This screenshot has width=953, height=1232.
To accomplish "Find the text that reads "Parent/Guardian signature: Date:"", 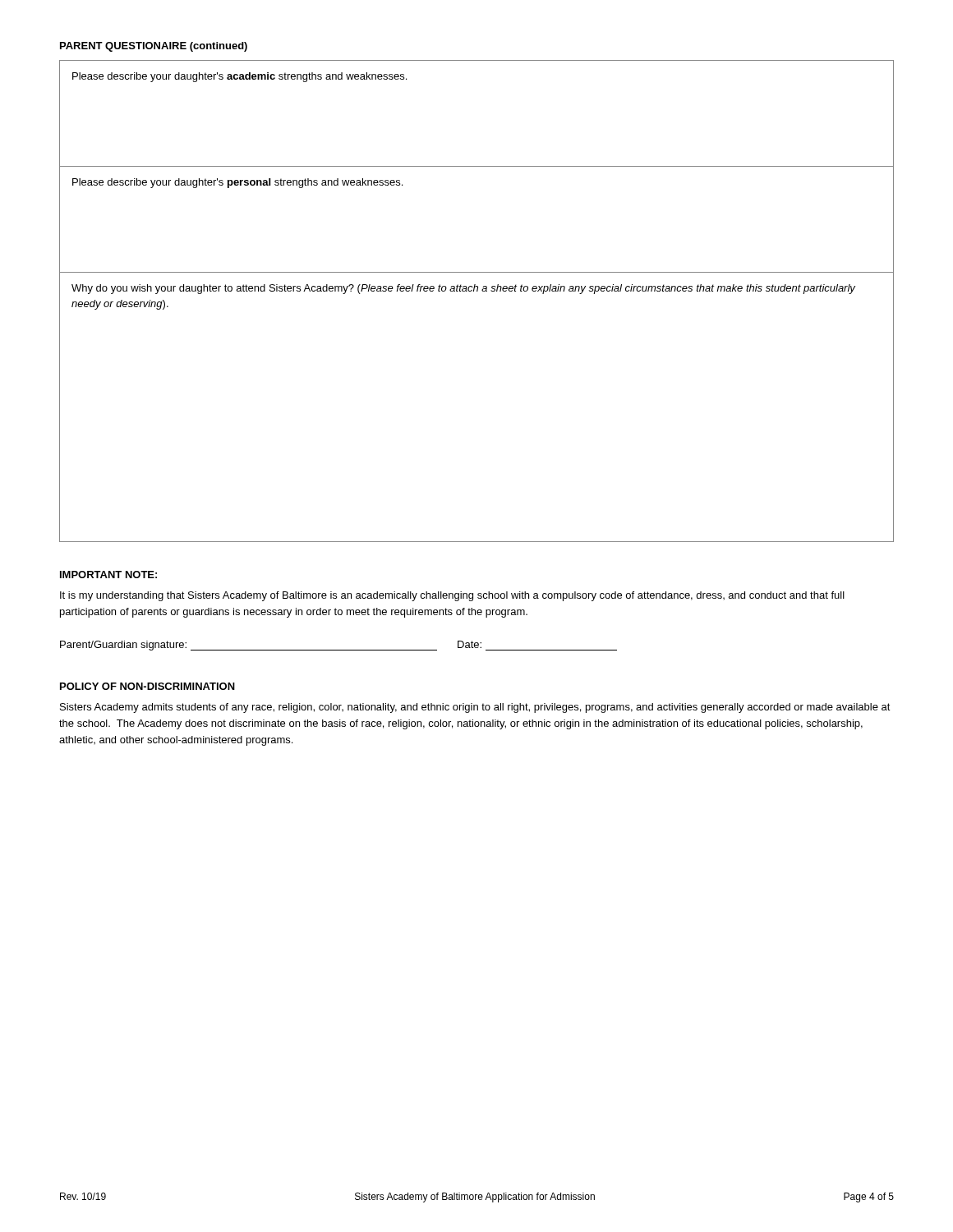I will [338, 644].
